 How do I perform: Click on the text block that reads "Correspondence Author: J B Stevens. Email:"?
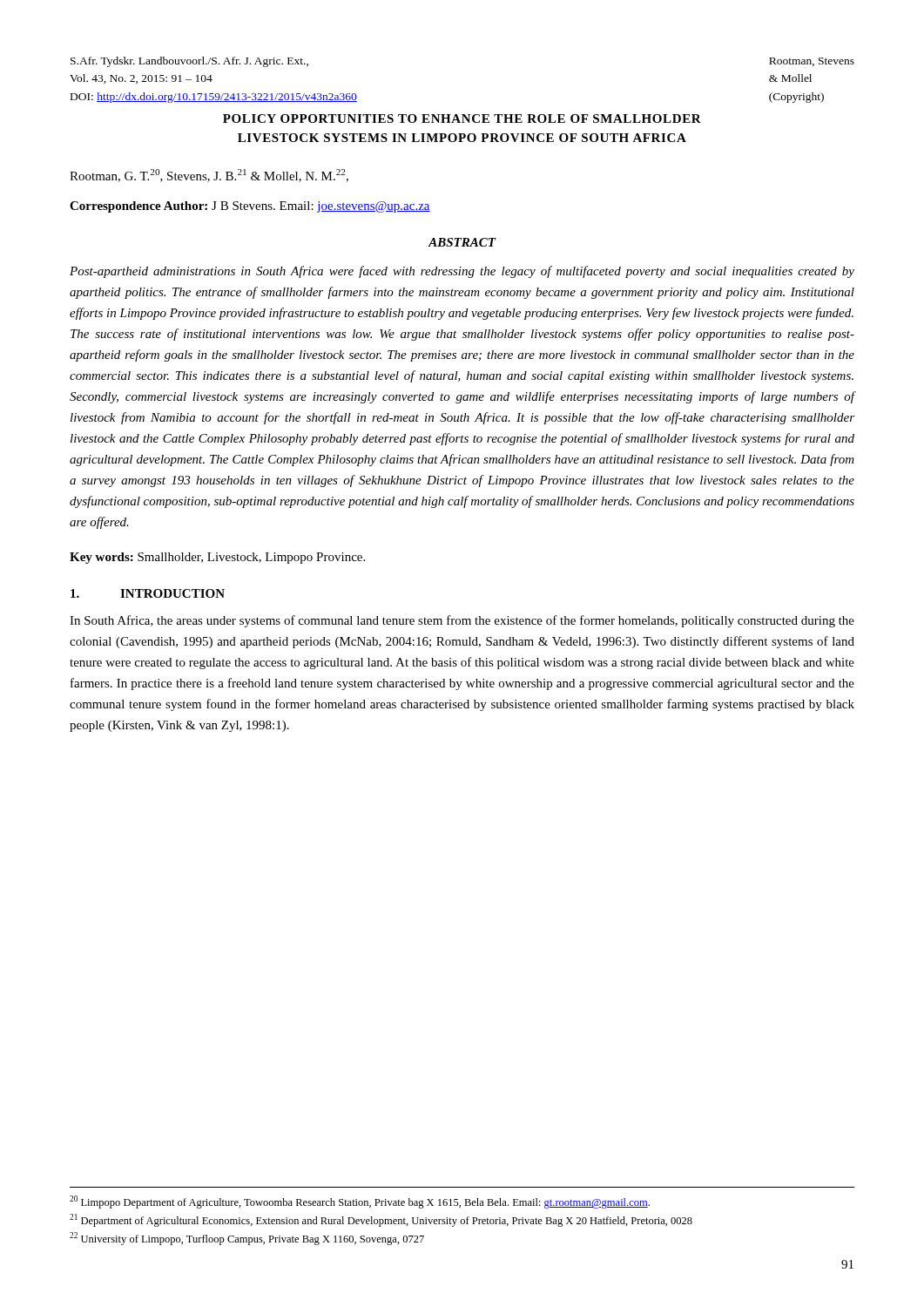pyautogui.click(x=250, y=207)
